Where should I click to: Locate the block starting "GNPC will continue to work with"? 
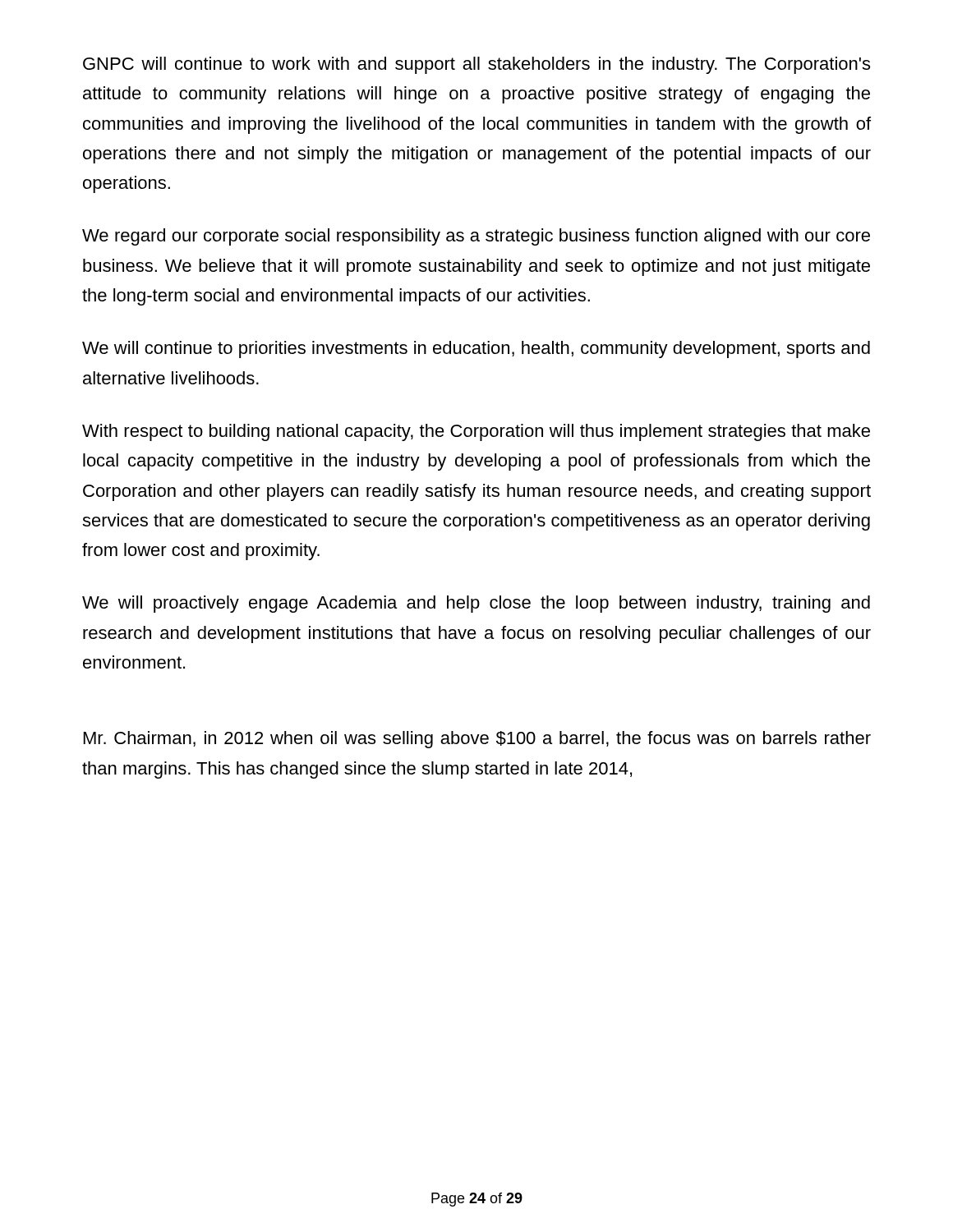point(476,123)
